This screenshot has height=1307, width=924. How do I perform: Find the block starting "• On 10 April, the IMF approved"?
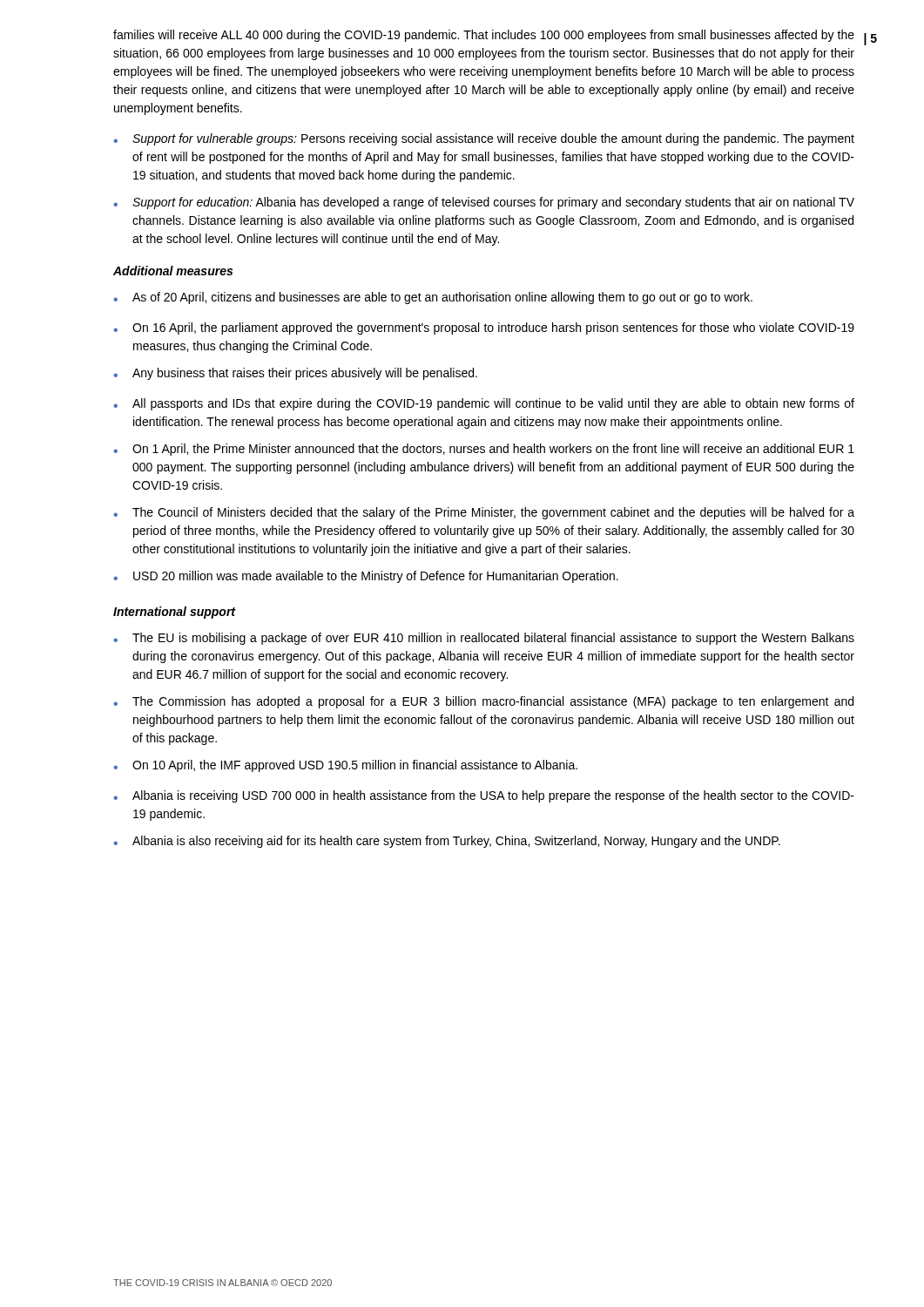coord(484,767)
